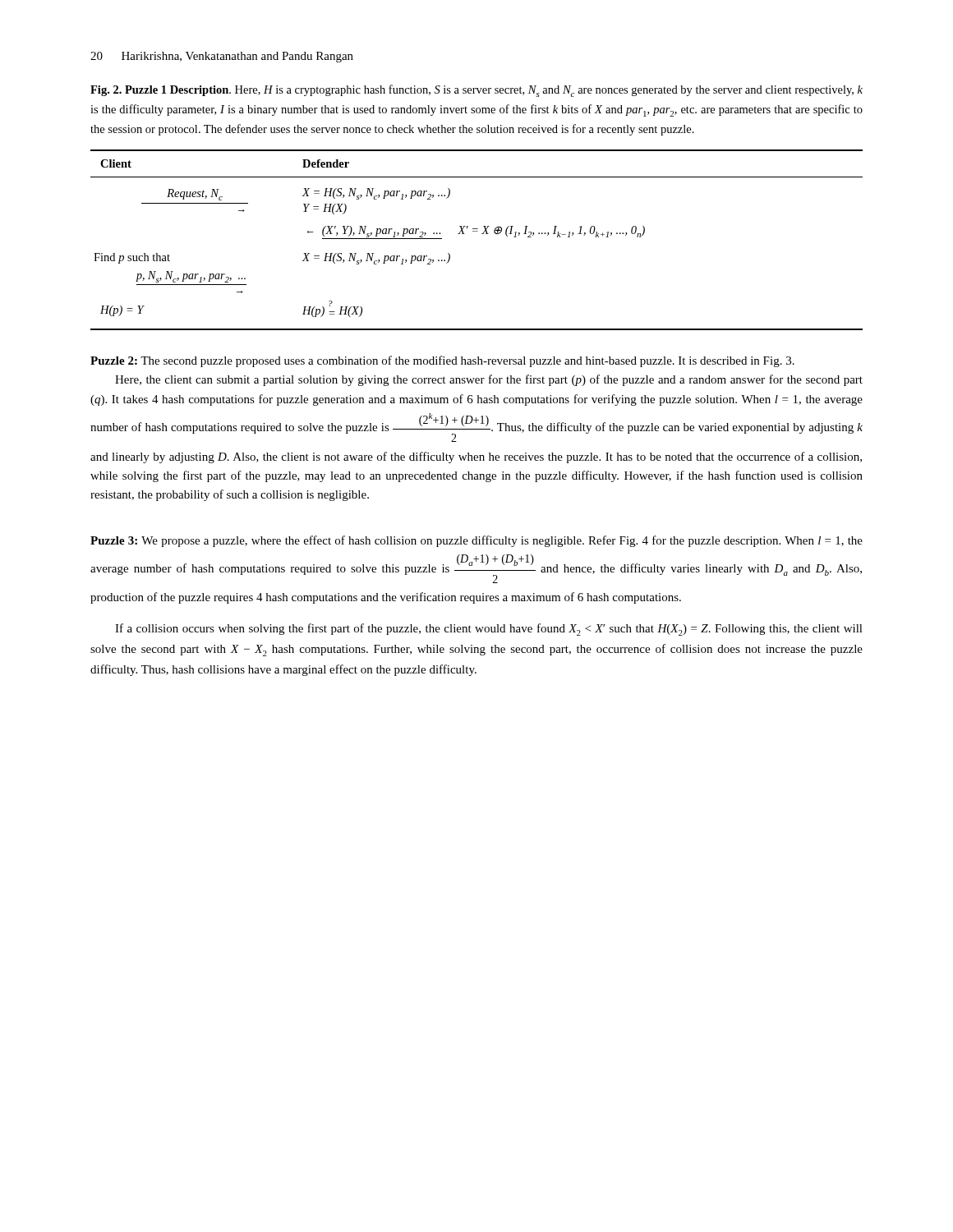953x1232 pixels.
Task: Point to the text starting "Puzzle 2: The second puzzle"
Action: pos(443,361)
